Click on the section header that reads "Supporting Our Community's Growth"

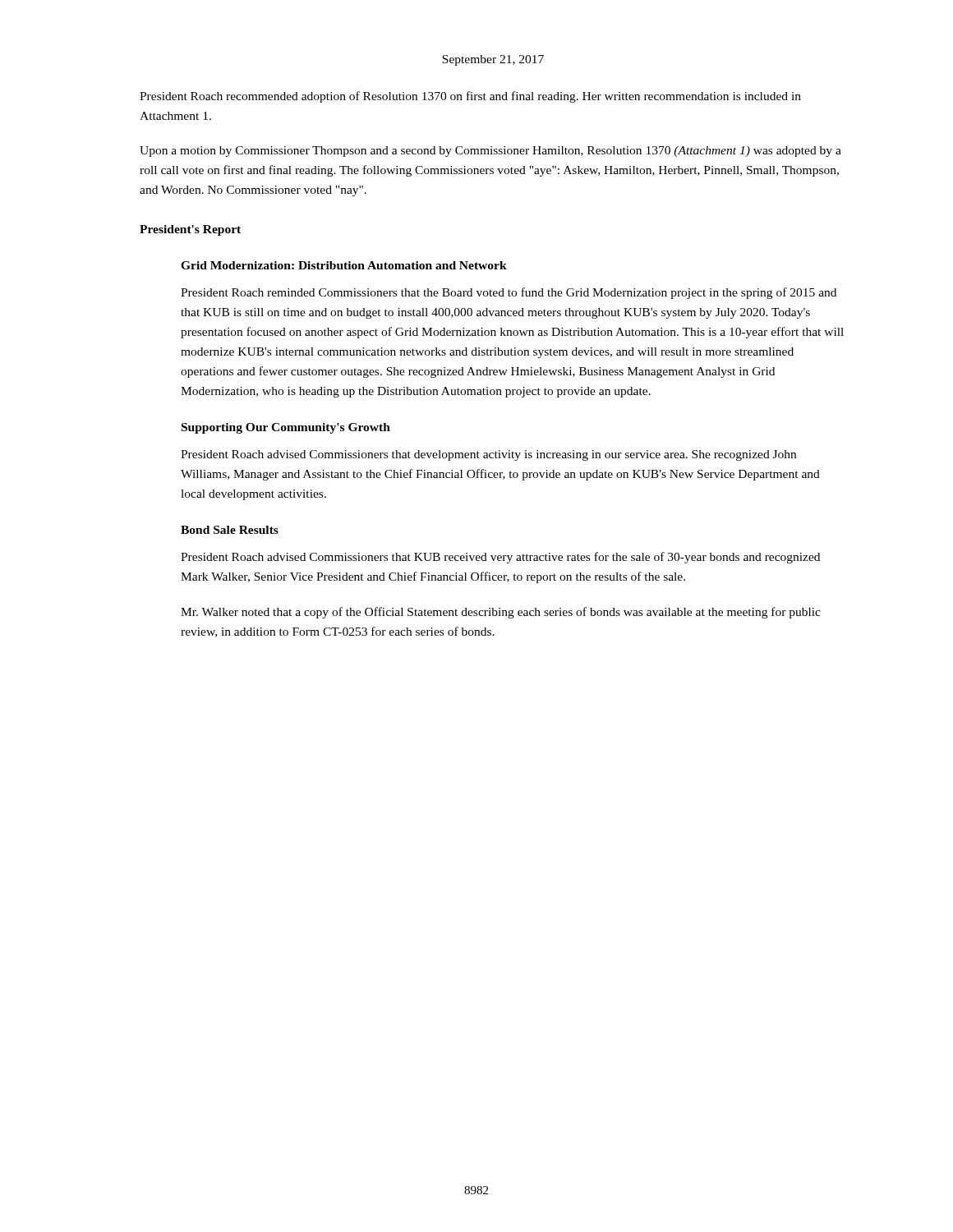click(285, 427)
